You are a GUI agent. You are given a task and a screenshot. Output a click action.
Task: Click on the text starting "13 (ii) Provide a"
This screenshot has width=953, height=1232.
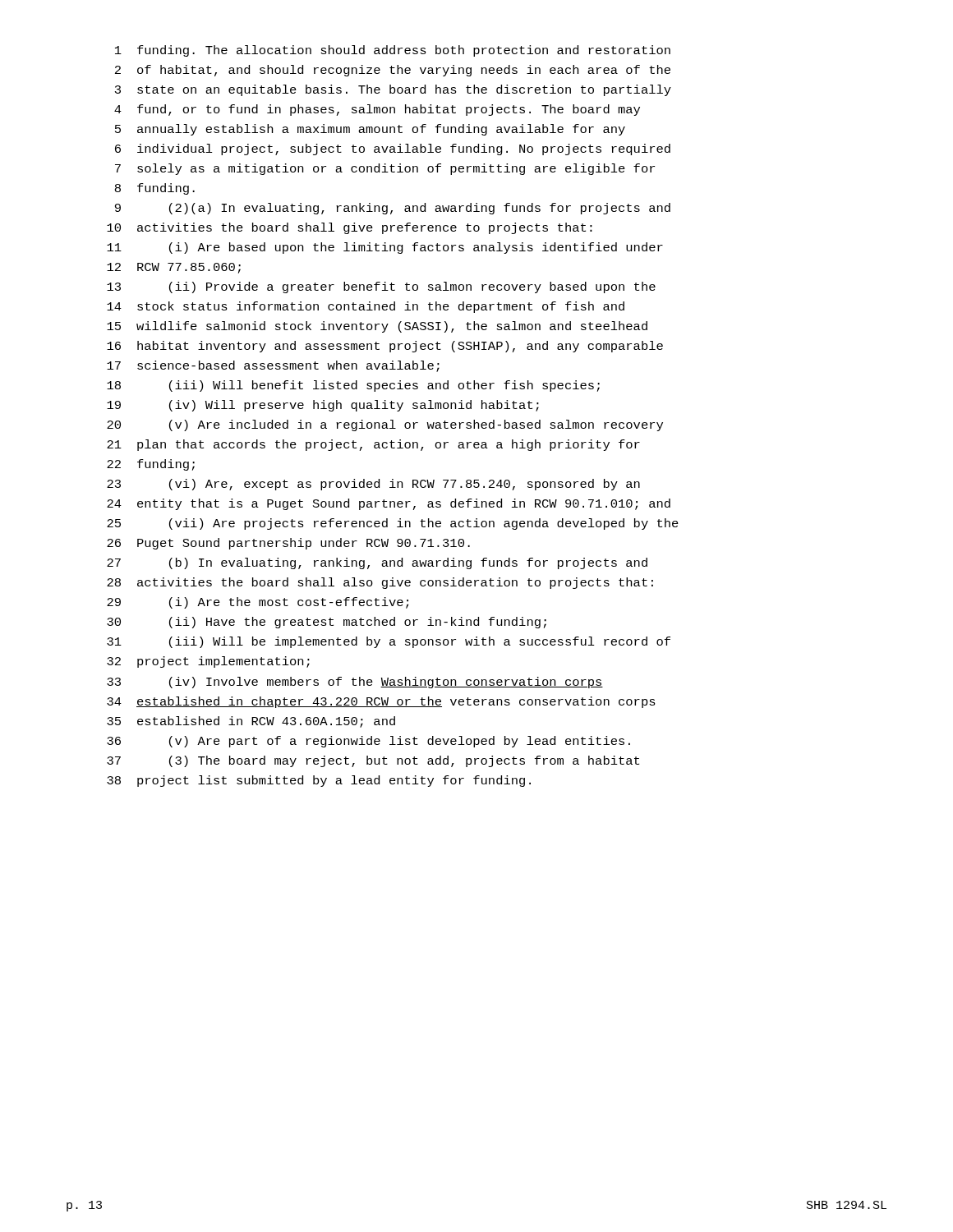485,288
